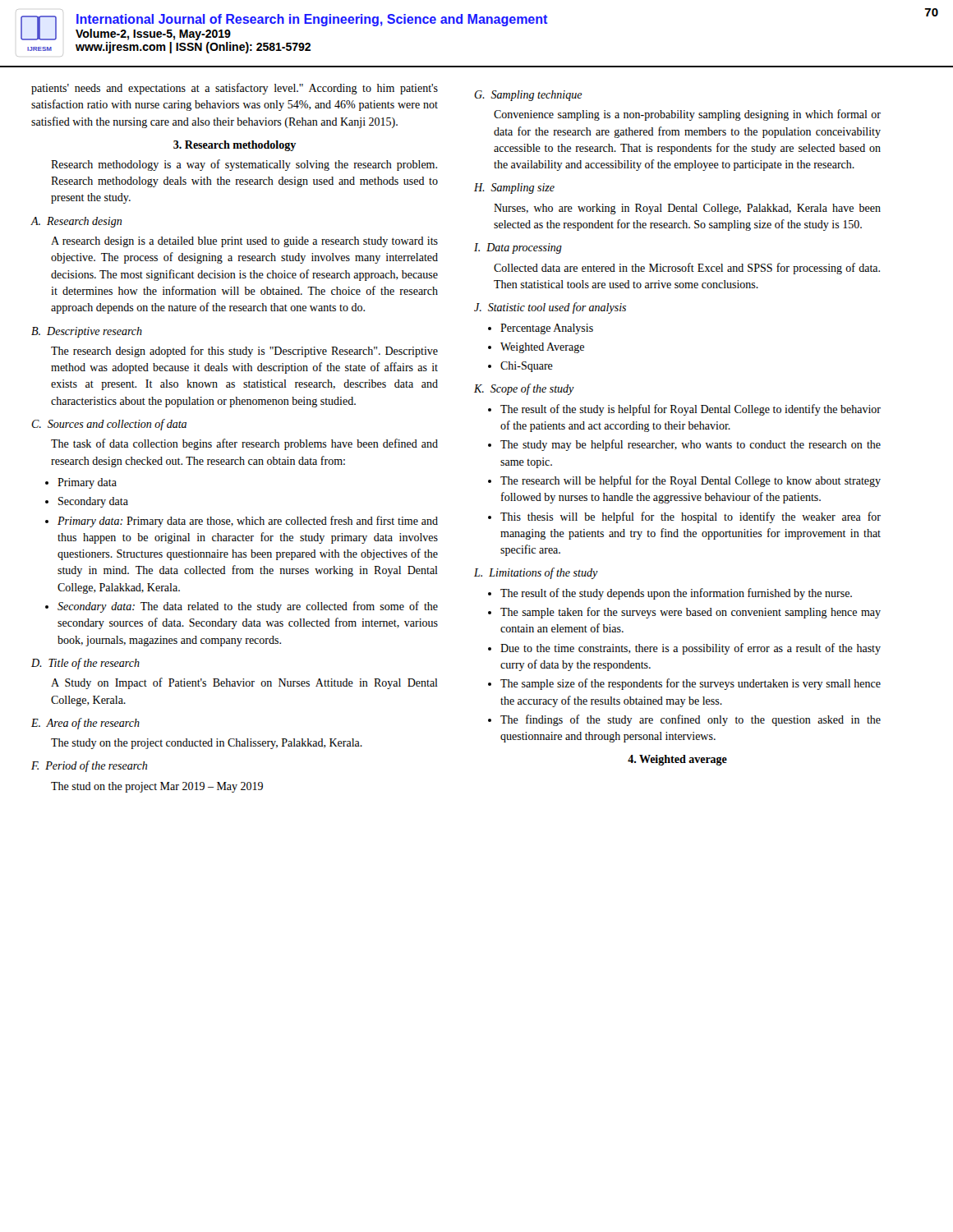Click where it says "3. Research methodology"
953x1232 pixels.
click(235, 145)
